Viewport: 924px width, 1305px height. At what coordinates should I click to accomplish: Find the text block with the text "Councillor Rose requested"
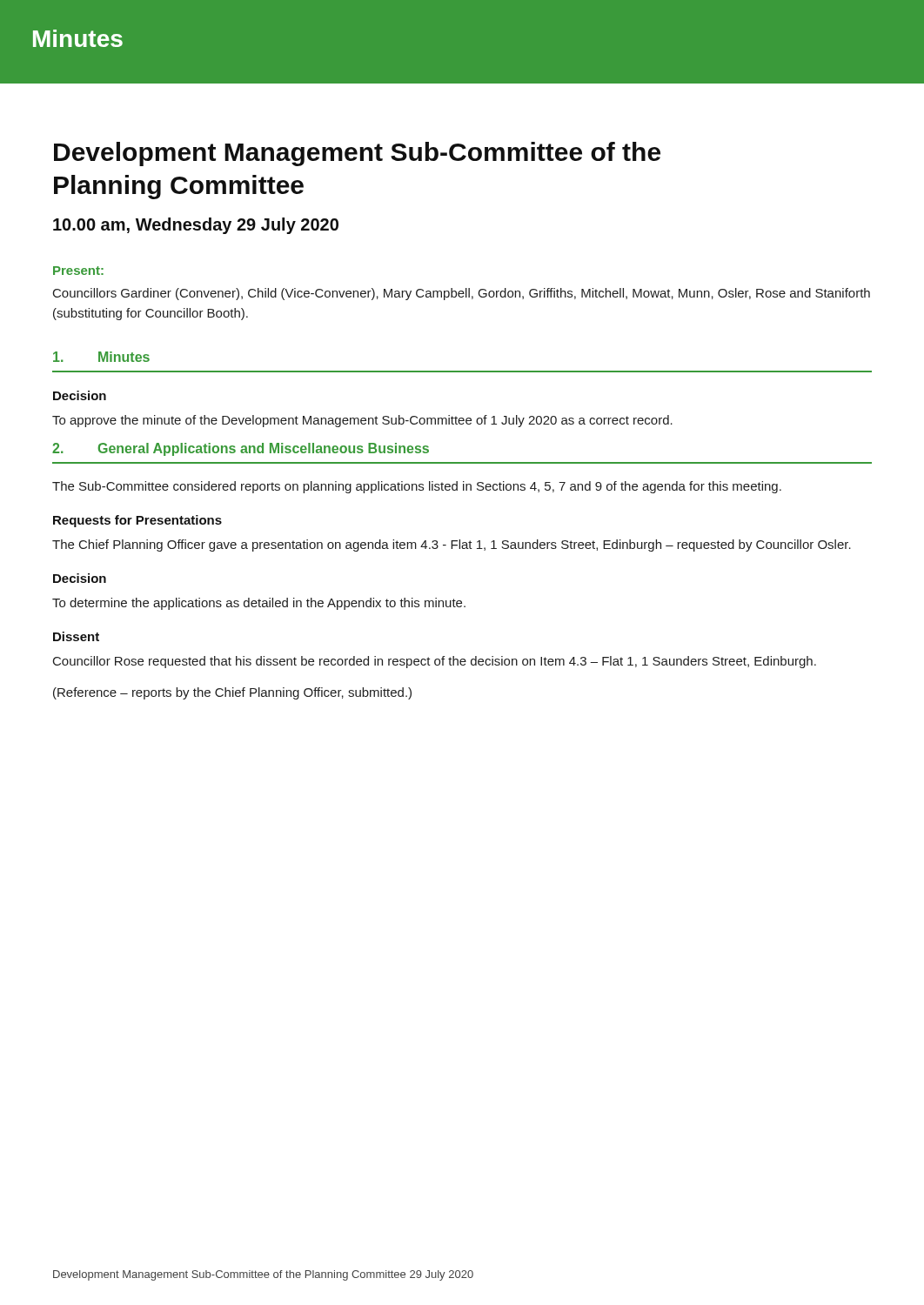pos(435,660)
